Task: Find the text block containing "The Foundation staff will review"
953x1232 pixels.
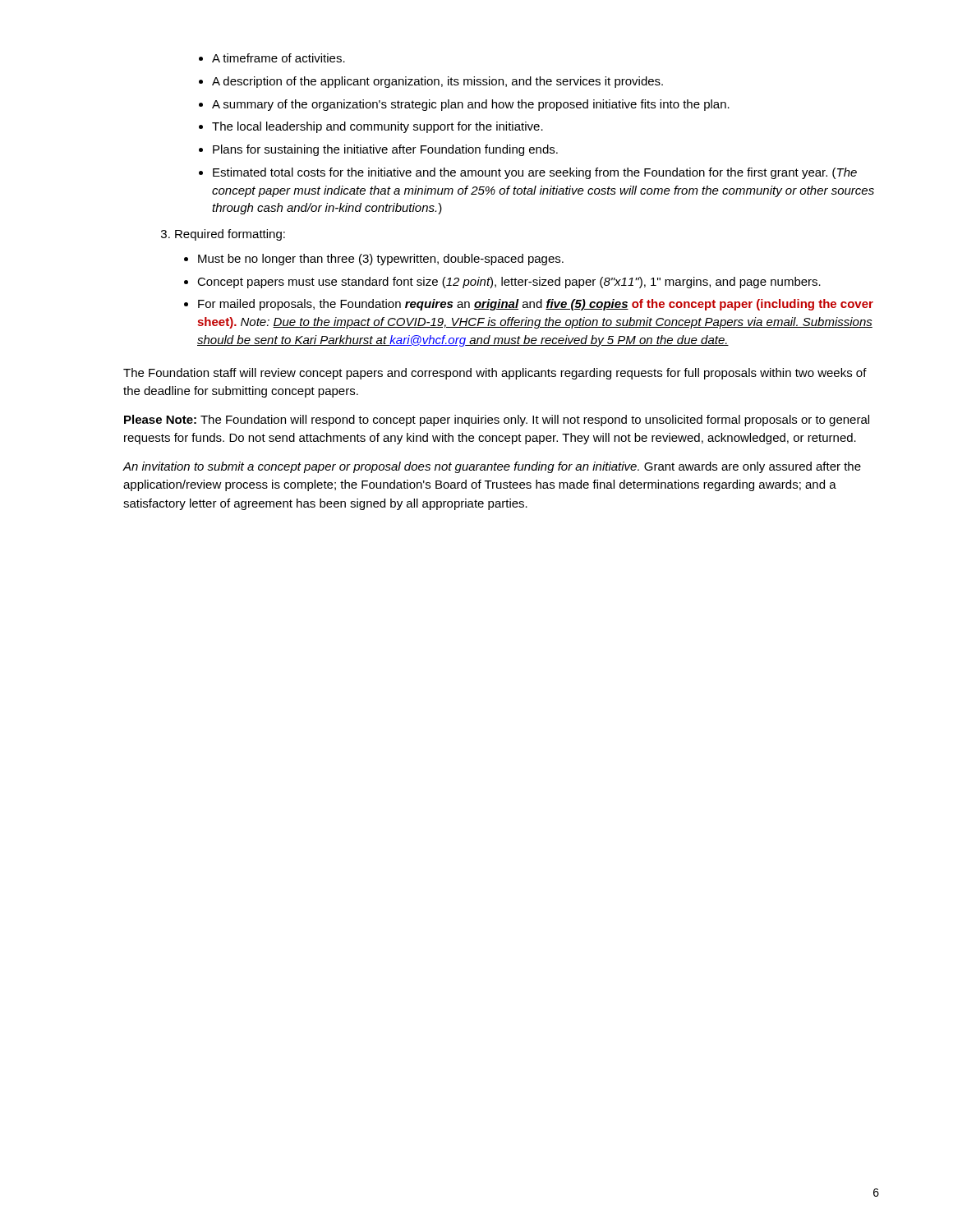Action: point(501,382)
